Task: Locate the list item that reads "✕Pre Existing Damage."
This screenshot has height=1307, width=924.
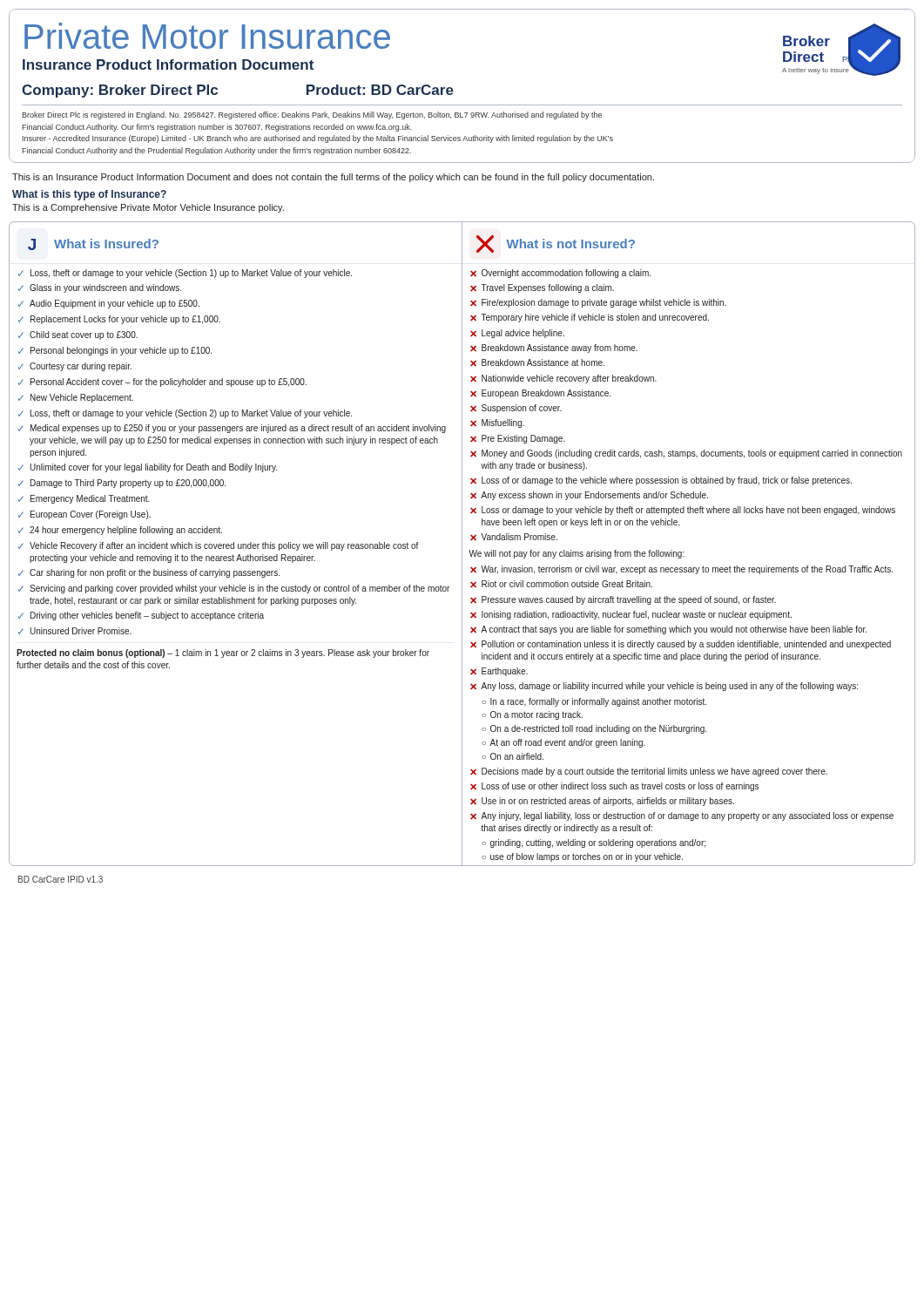Action: click(517, 439)
